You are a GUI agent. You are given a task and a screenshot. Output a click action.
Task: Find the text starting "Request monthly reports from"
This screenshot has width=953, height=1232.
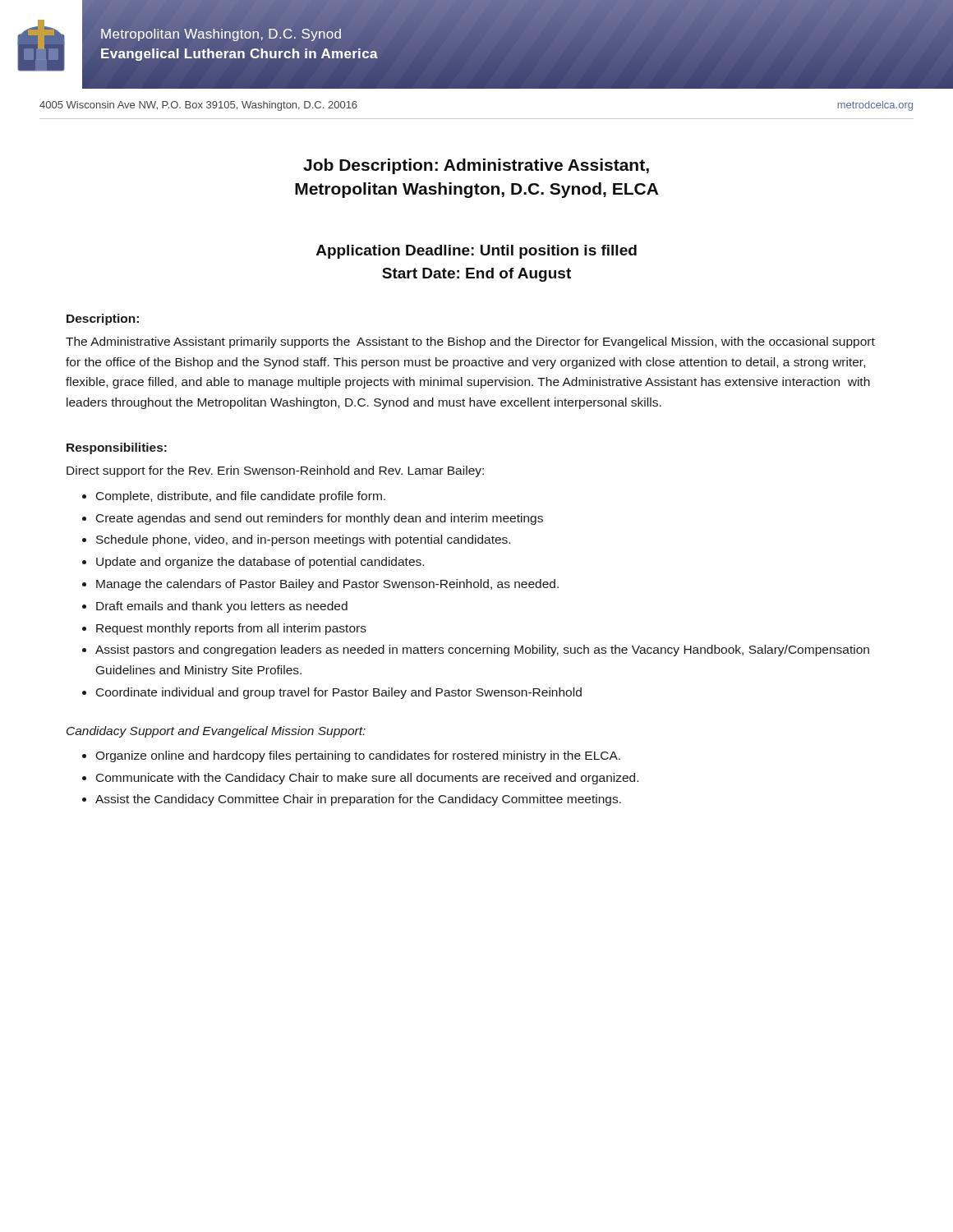tap(231, 628)
